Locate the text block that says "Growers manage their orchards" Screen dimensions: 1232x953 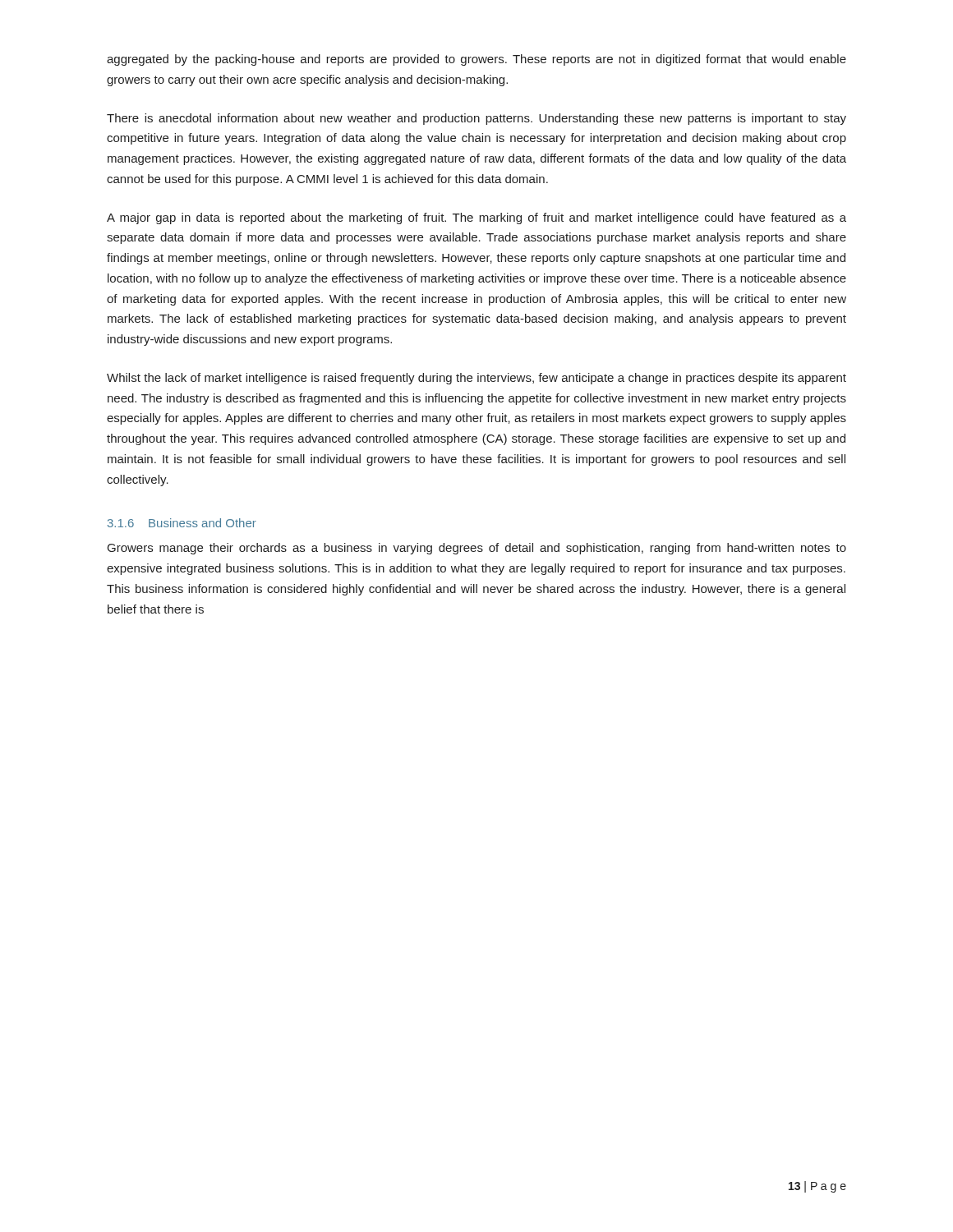[476, 578]
